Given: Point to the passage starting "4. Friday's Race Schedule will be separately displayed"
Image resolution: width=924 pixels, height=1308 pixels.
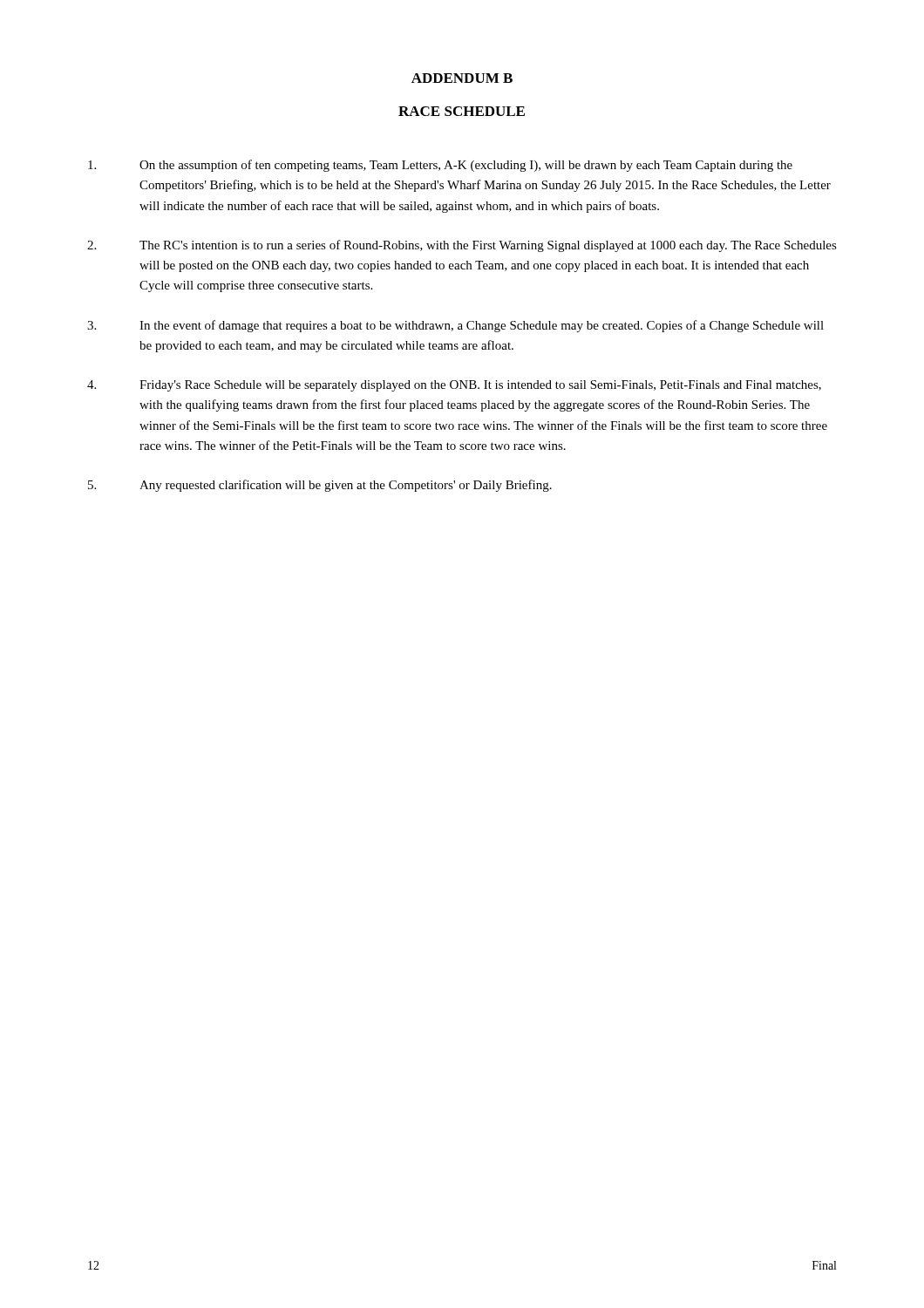Looking at the screenshot, I should tap(462, 416).
